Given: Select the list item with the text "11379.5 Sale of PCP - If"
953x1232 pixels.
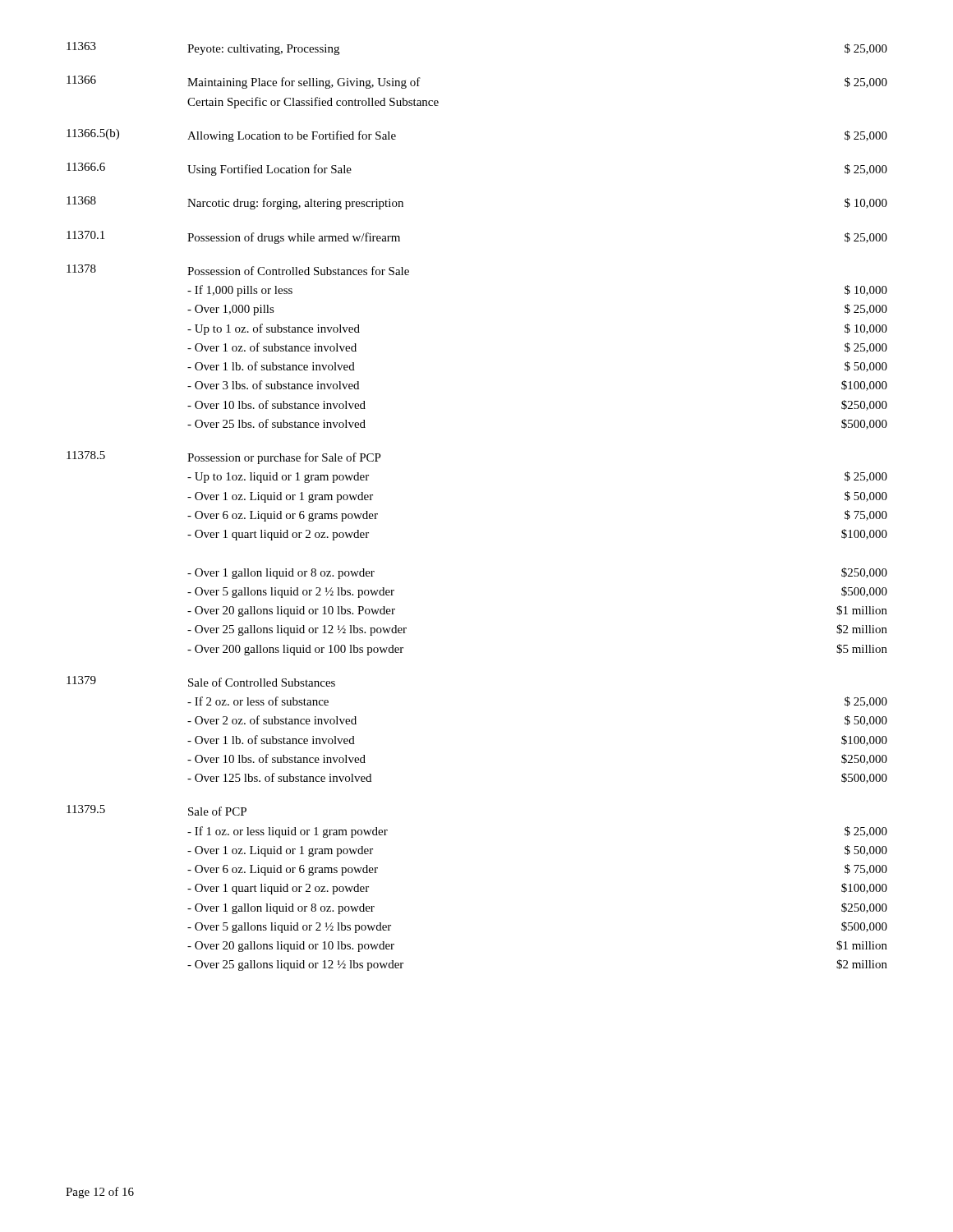Looking at the screenshot, I should tap(87, 810).
